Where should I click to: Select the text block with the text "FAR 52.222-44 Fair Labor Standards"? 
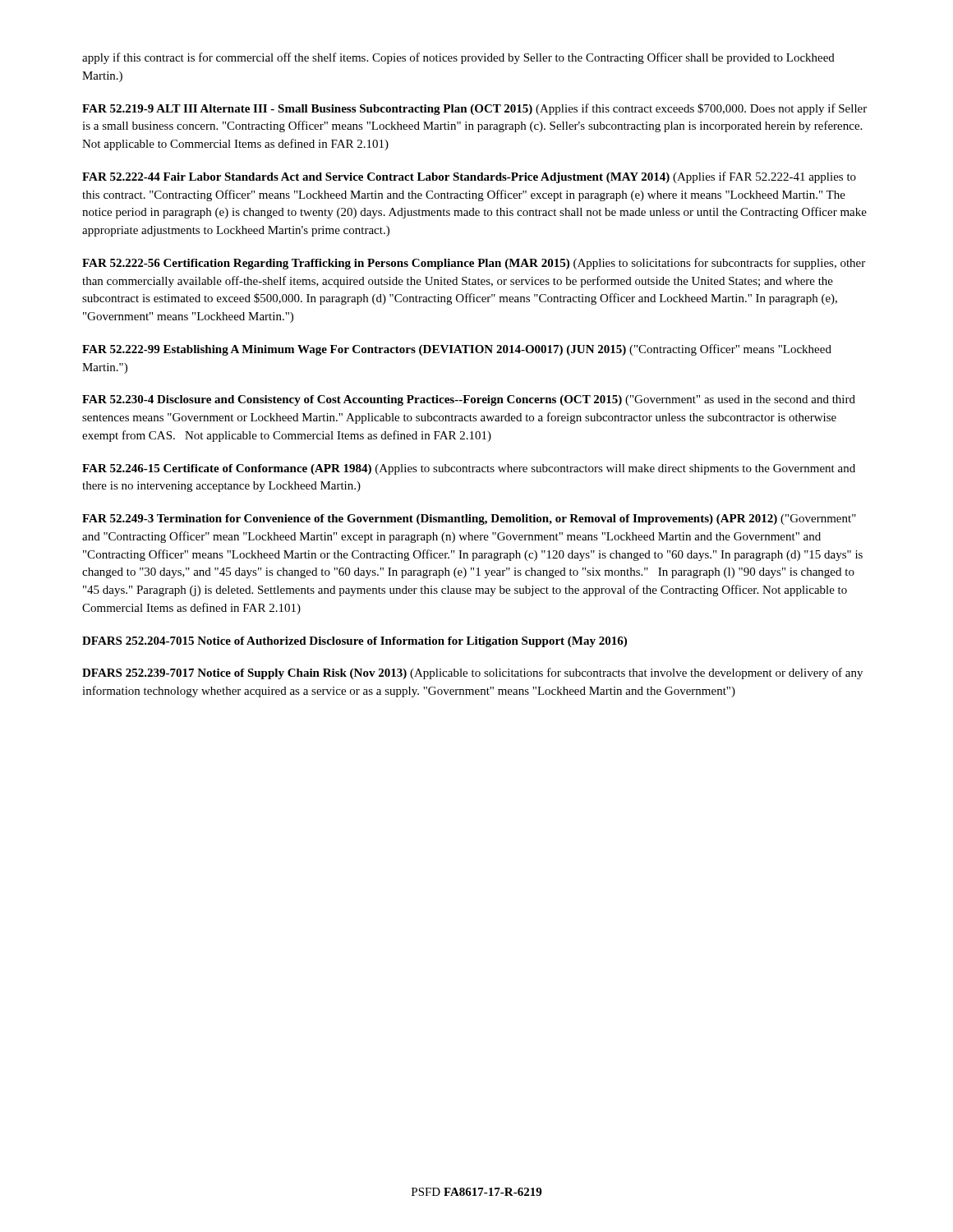[x=474, y=203]
